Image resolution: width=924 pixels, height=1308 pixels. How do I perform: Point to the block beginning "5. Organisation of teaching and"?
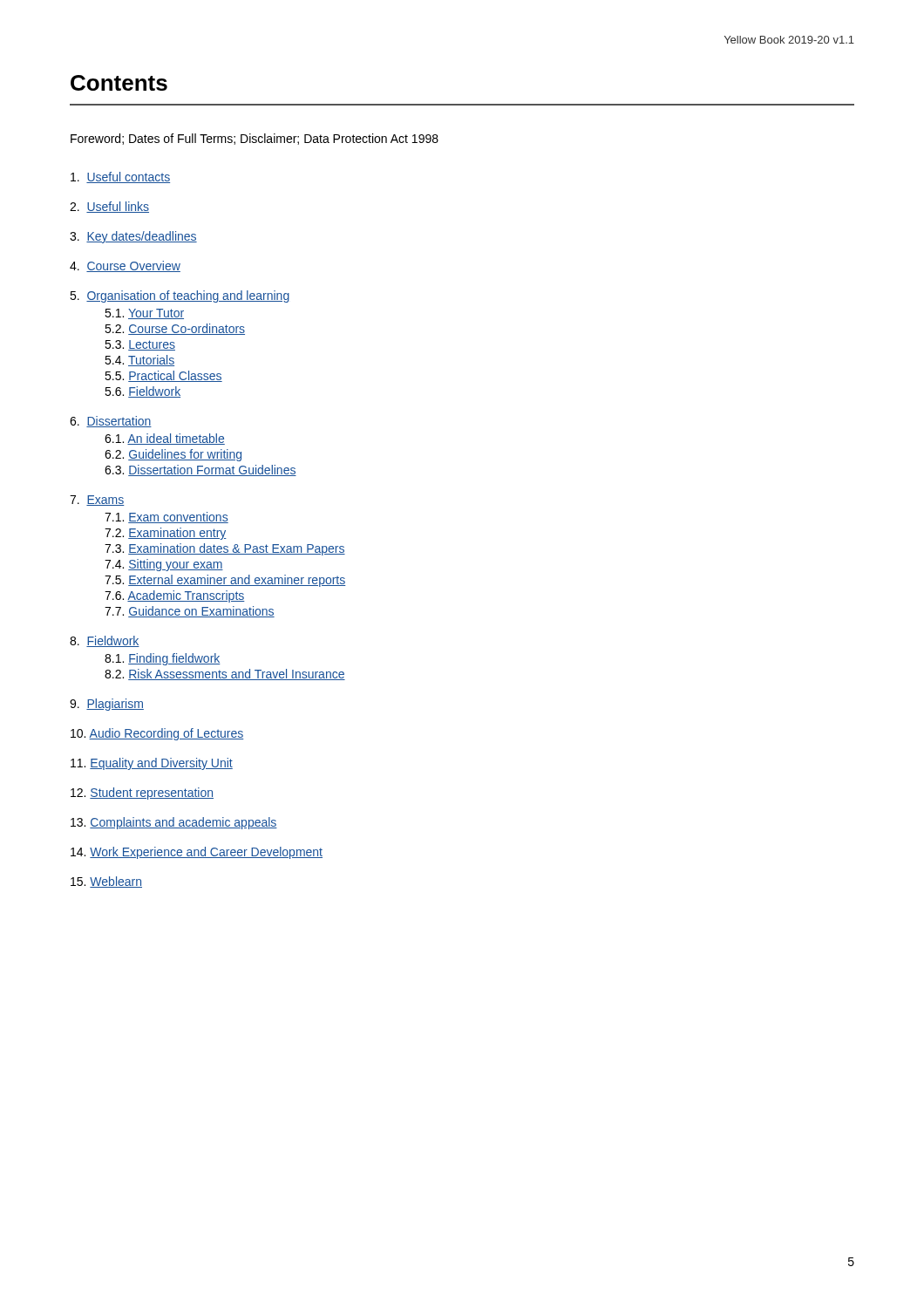coord(180,296)
